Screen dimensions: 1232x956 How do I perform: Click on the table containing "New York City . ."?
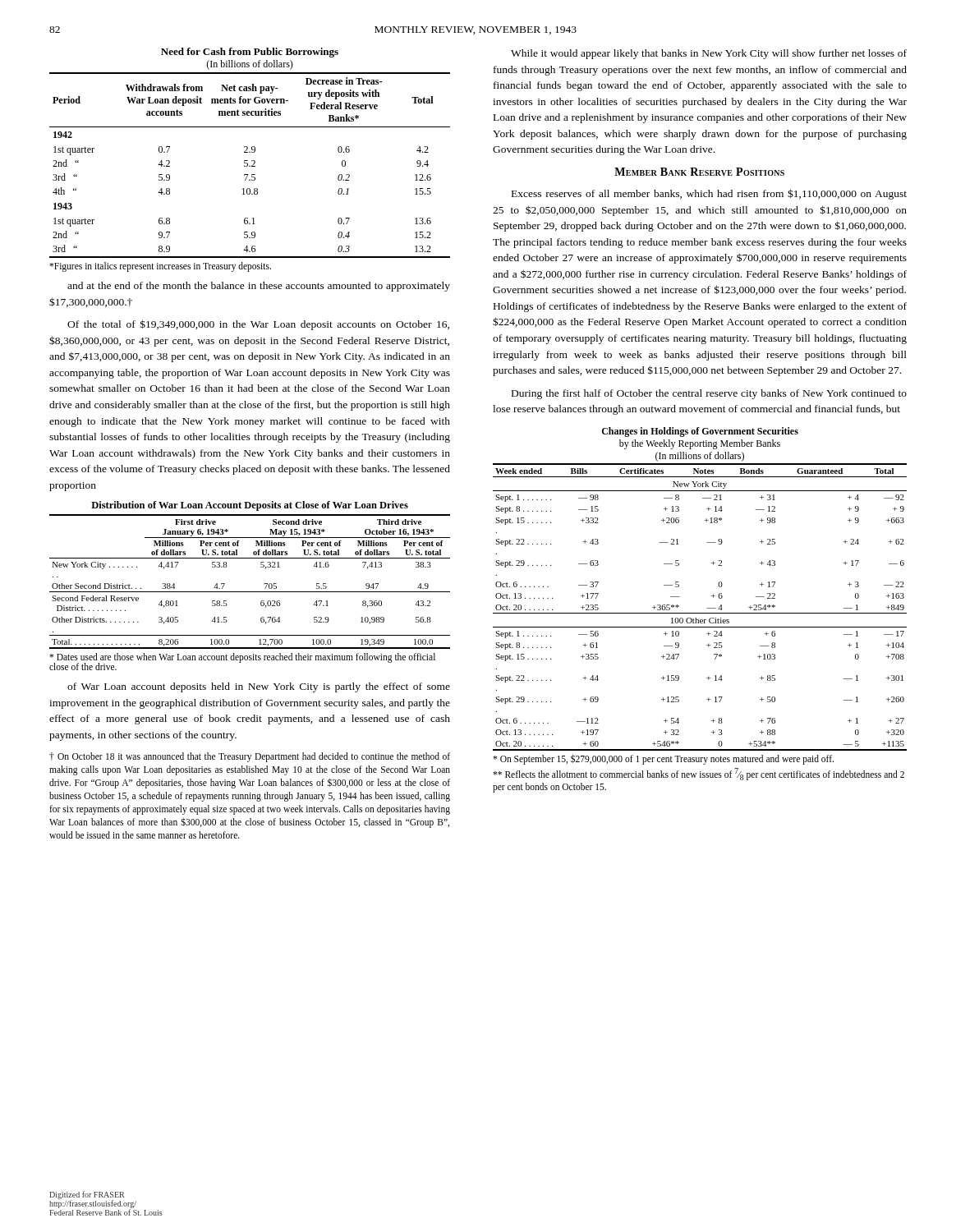(250, 582)
